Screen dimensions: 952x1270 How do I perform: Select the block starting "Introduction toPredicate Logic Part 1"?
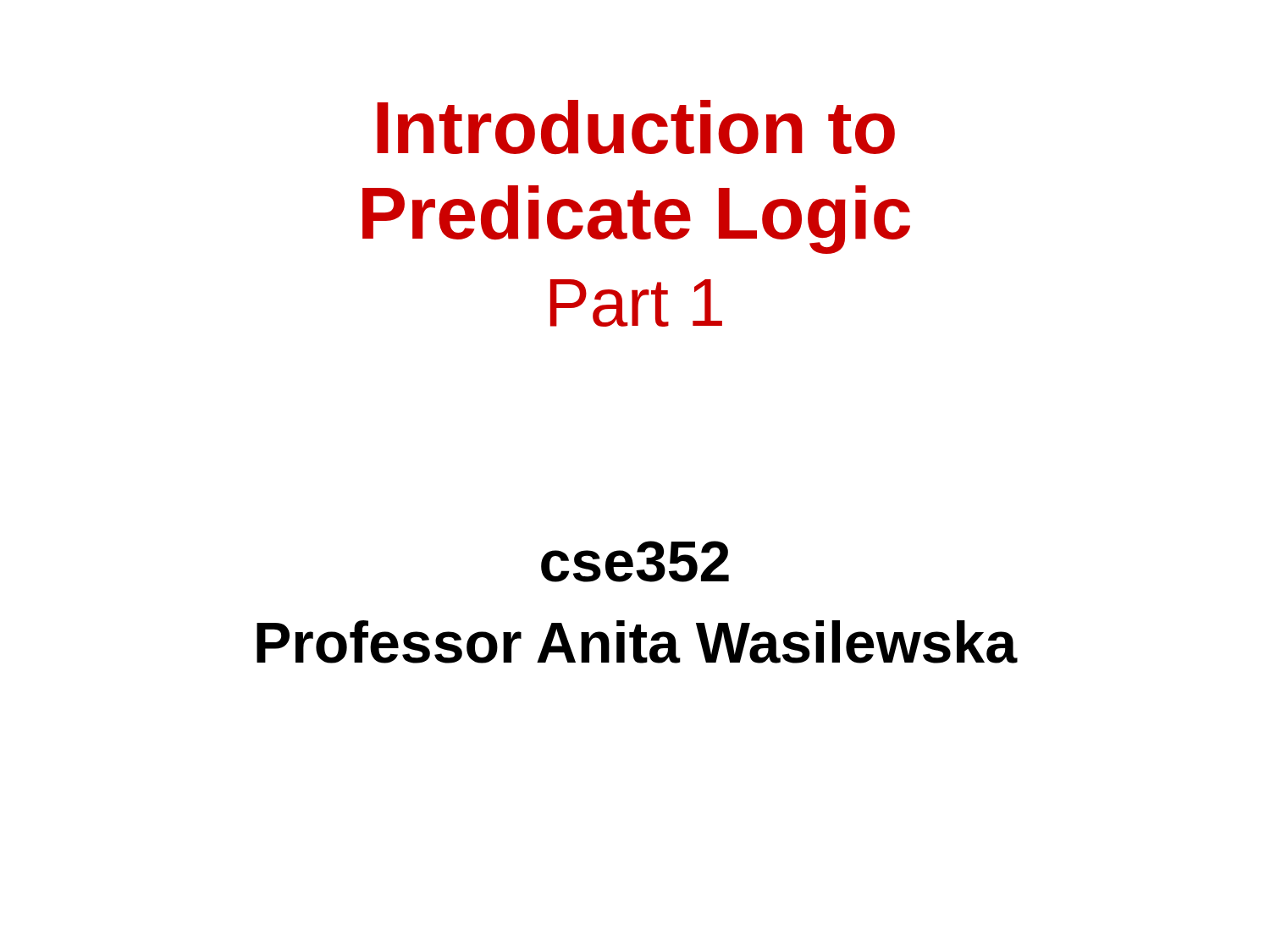click(635, 213)
